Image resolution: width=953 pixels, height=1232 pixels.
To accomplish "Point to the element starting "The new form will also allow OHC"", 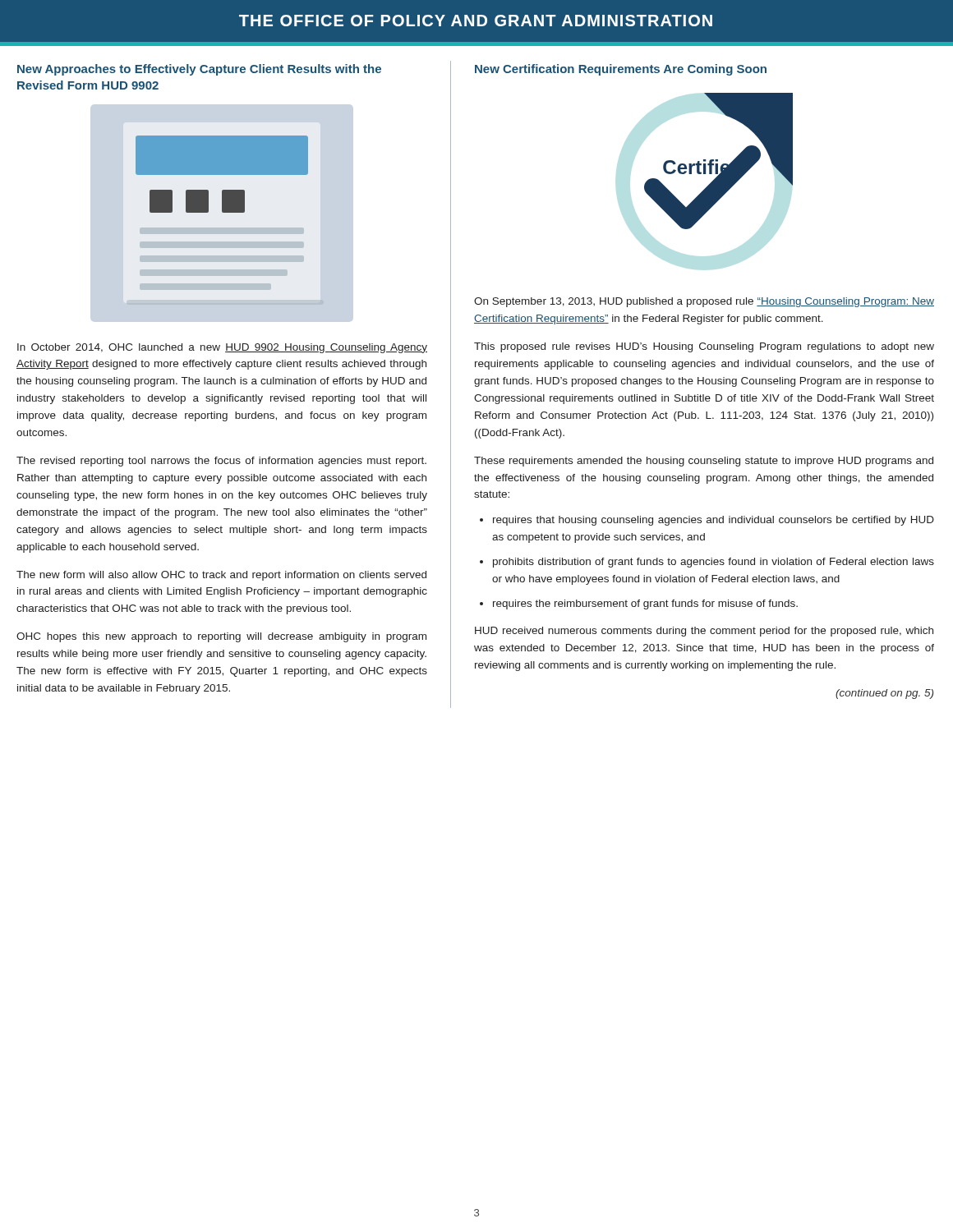I will click(x=222, y=591).
